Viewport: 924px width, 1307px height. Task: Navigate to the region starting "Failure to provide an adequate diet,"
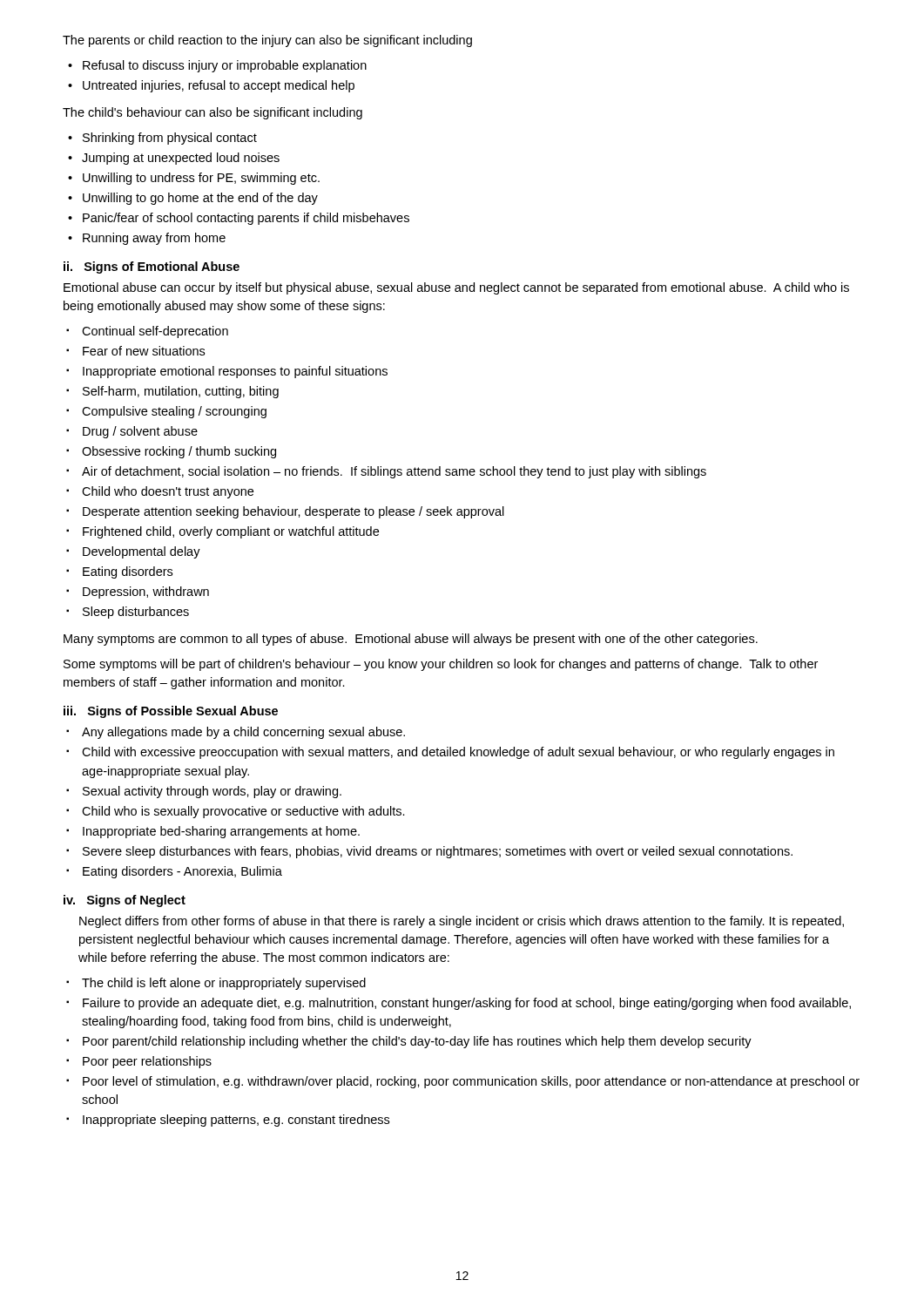tap(462, 1012)
